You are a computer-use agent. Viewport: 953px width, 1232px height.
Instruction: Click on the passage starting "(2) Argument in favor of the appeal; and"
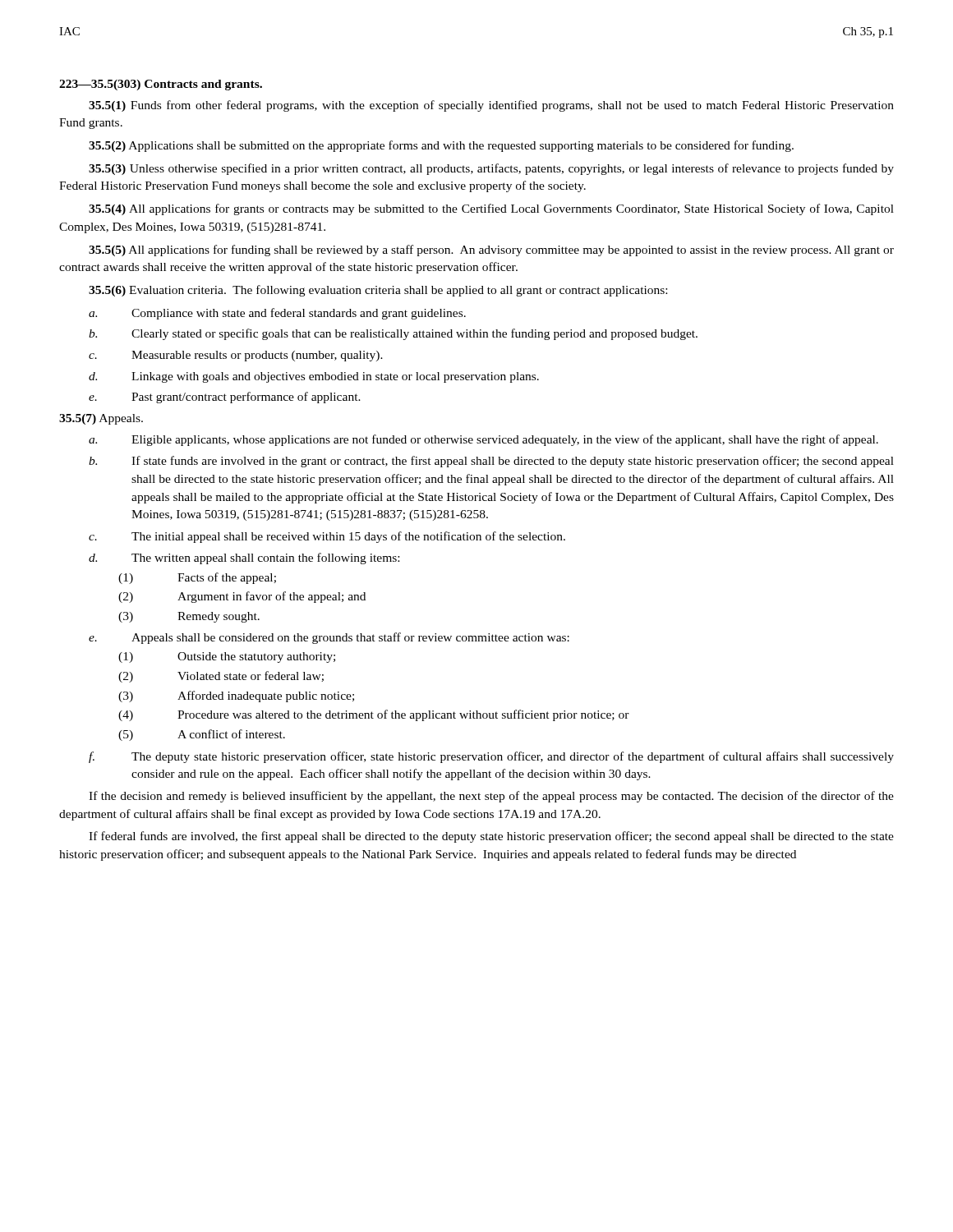pyautogui.click(x=242, y=597)
